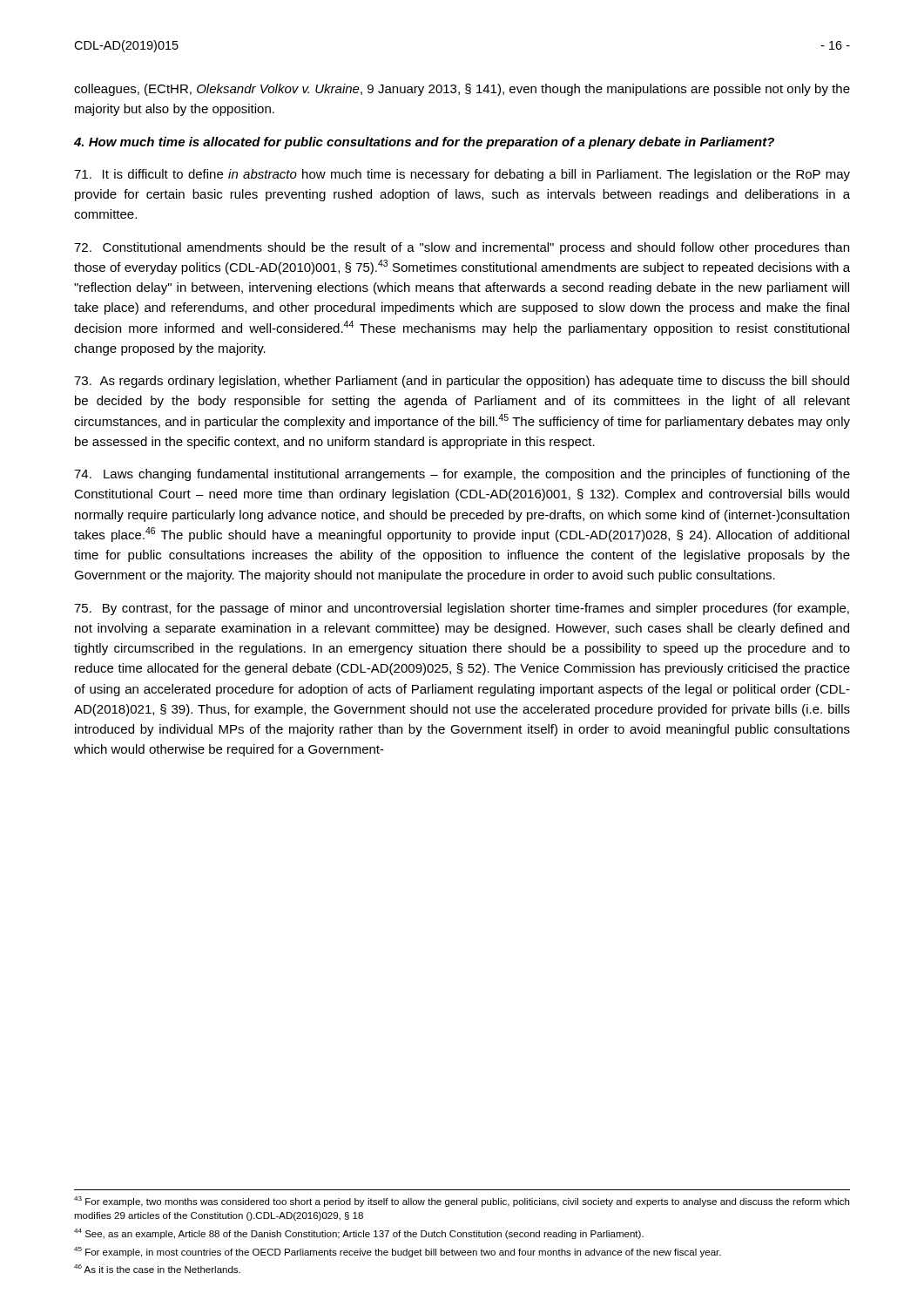Locate the text block containing "Laws changing fundamental institutional arrangements –"
The width and height of the screenshot is (924, 1307).
click(462, 524)
